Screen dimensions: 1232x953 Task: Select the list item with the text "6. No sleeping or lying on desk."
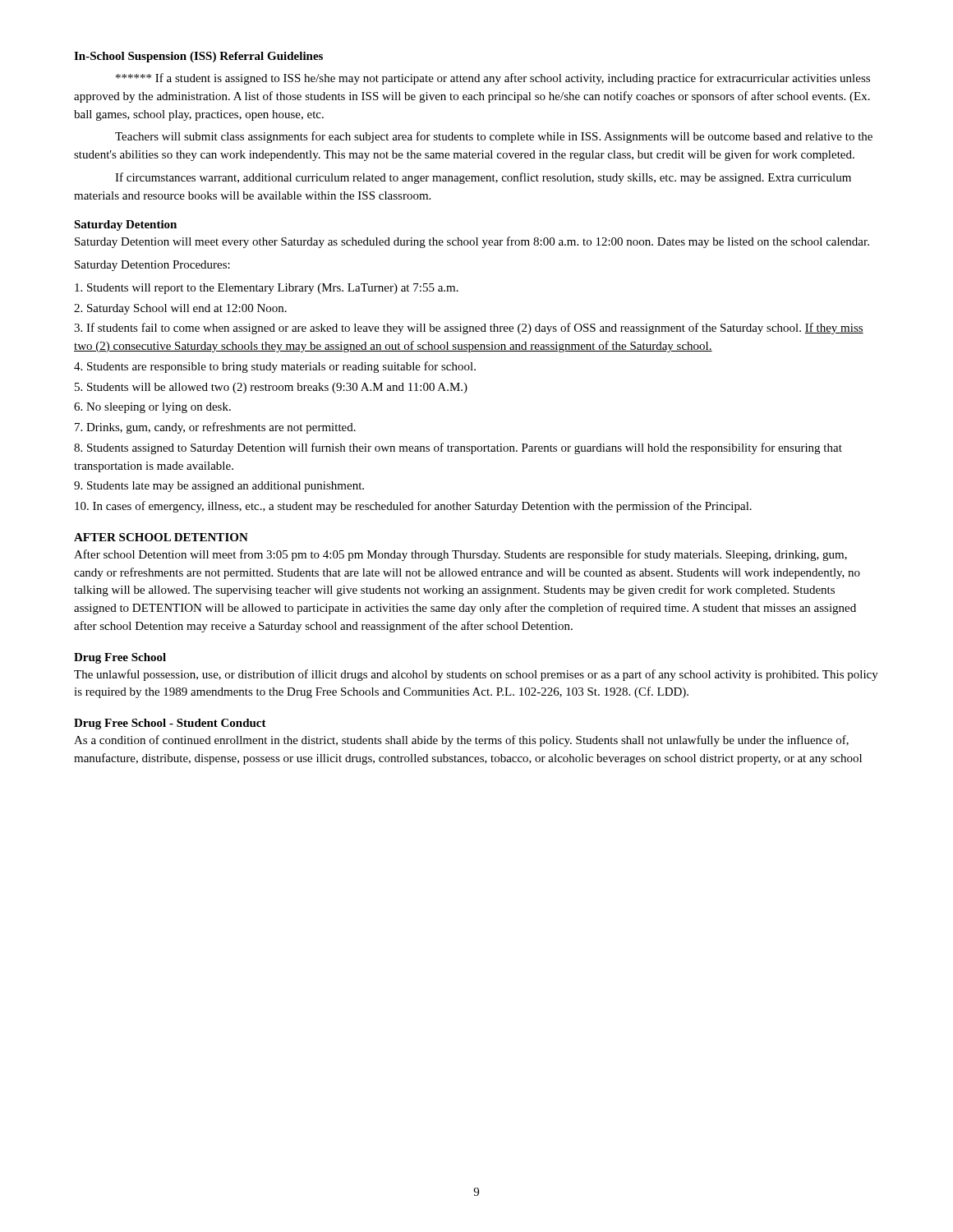tap(153, 407)
